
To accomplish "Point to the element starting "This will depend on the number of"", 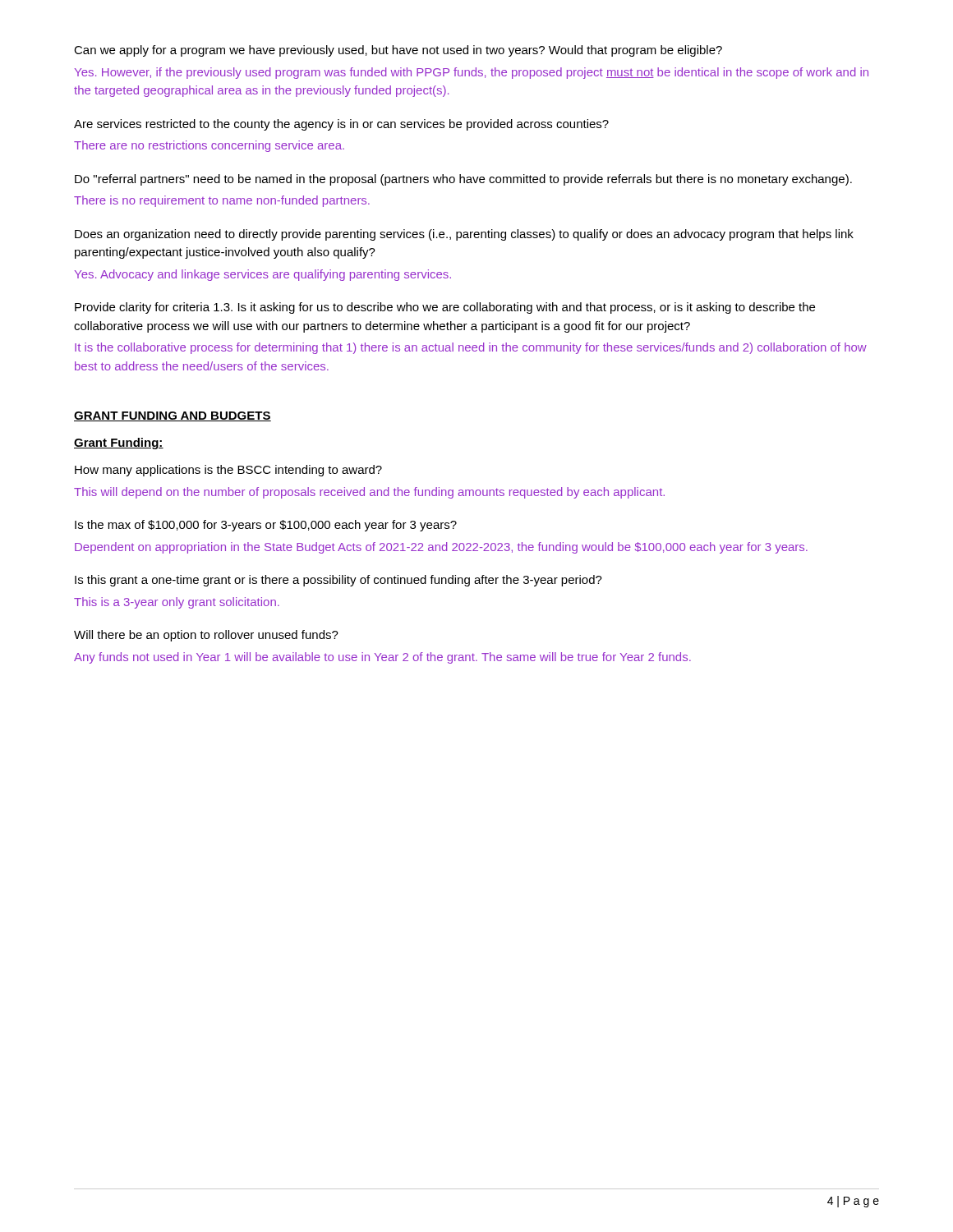I will point(370,491).
